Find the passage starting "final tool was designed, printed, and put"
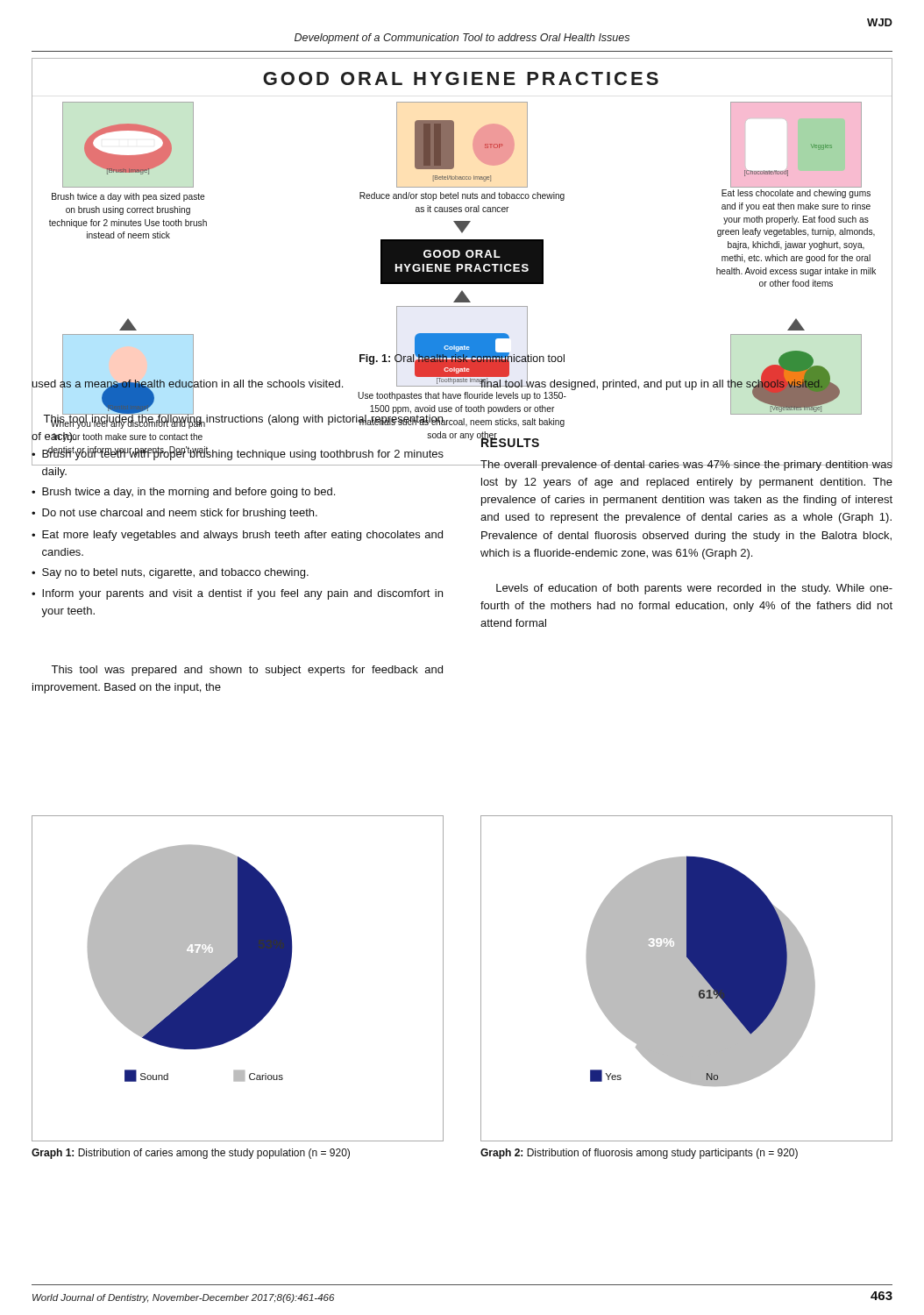924x1315 pixels. click(x=652, y=384)
